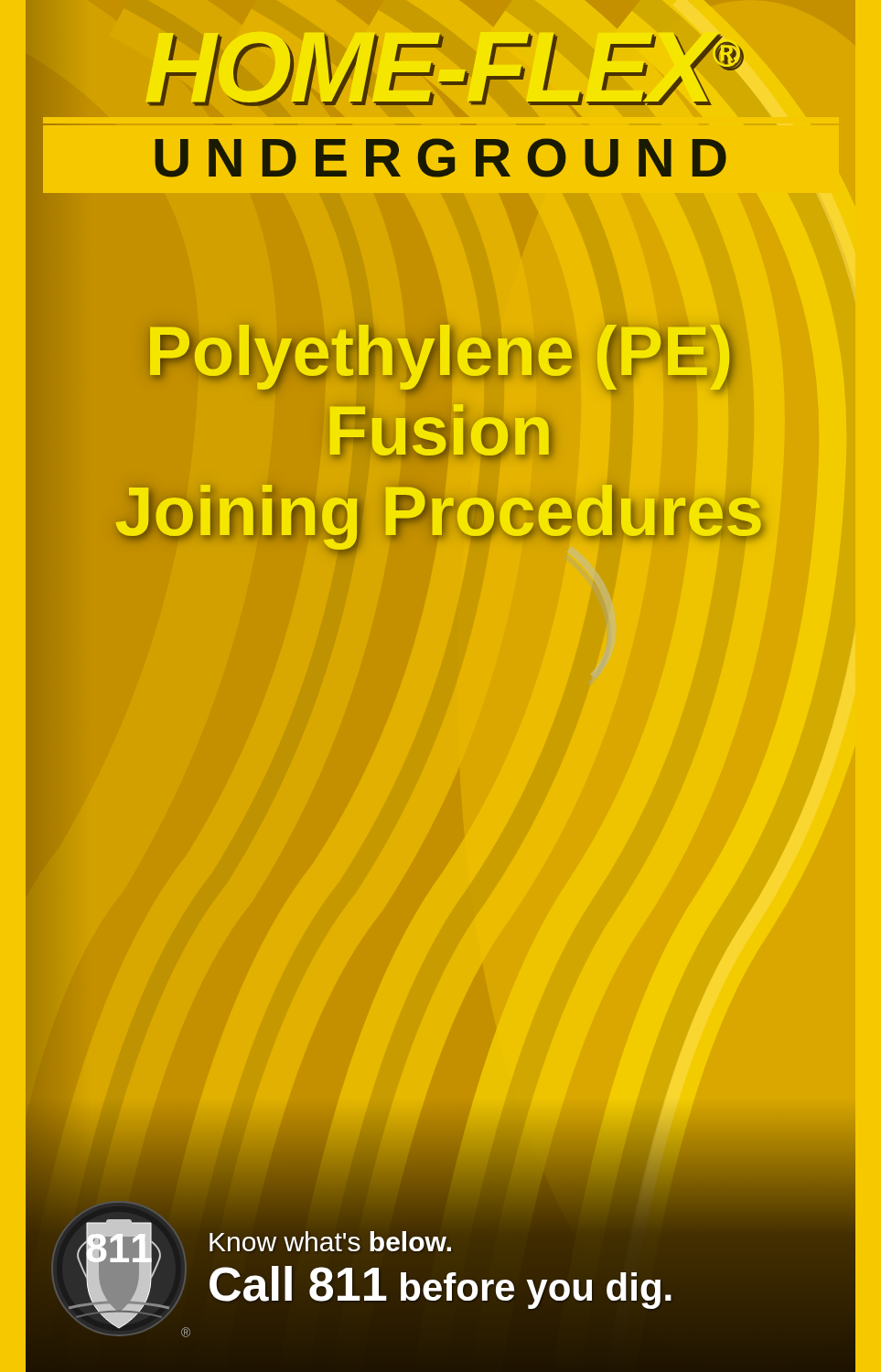Viewport: 881px width, 1372px height.
Task: Locate the element starting "HOME-FLEX® UNDERGROUND"
Action: pos(440,105)
